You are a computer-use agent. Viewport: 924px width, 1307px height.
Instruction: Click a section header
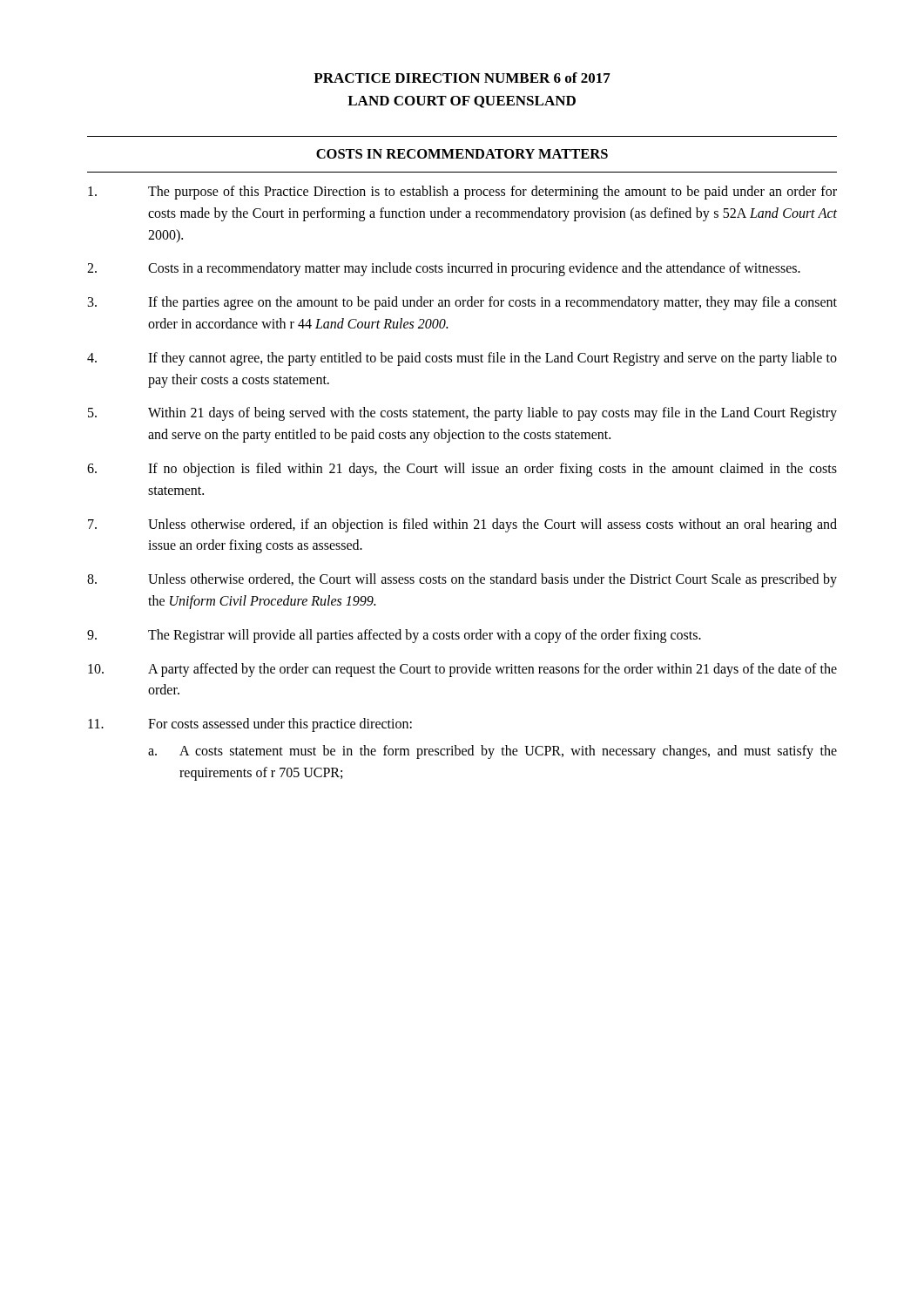pos(462,154)
